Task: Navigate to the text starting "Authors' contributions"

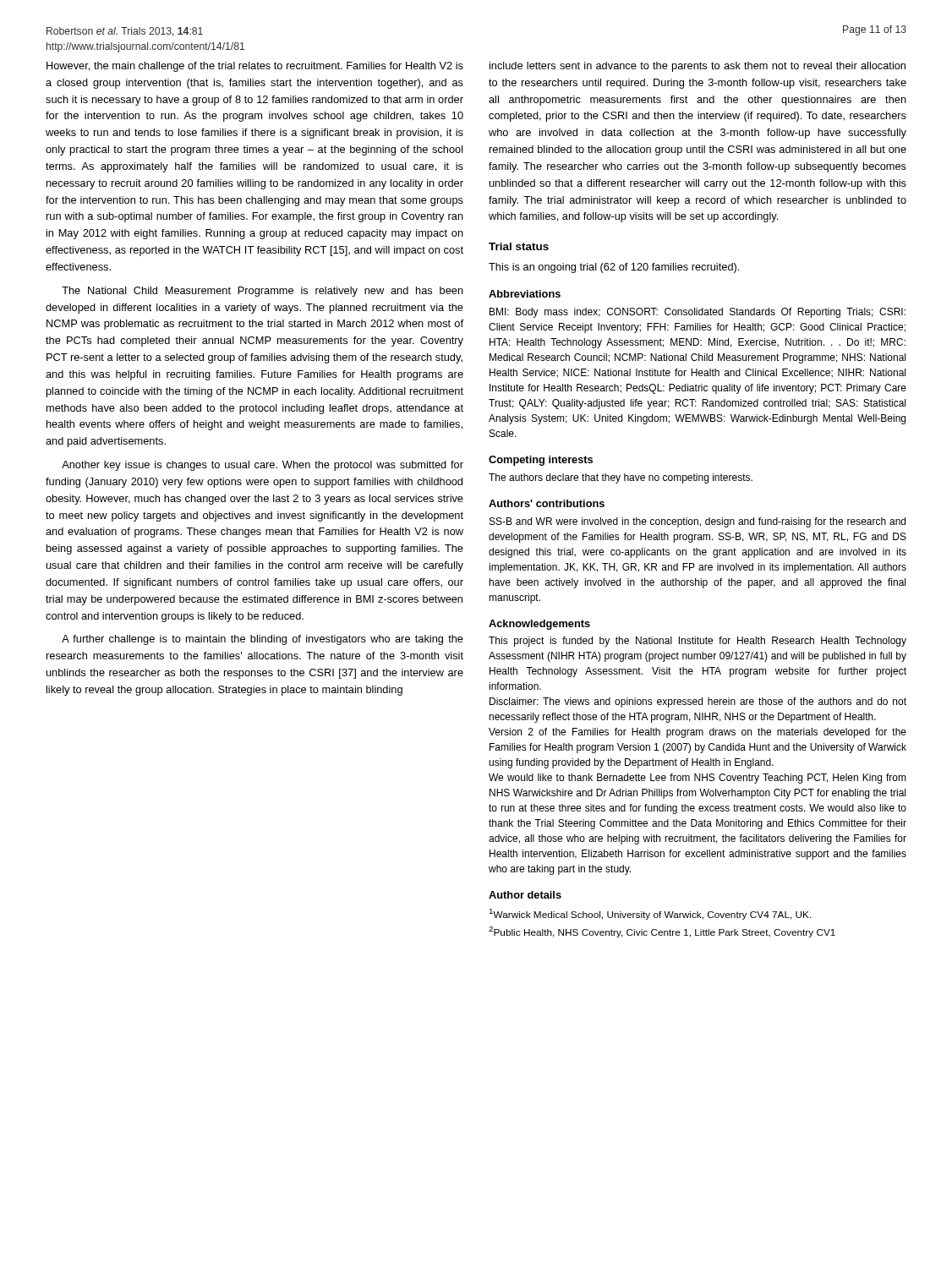Action: 547,503
